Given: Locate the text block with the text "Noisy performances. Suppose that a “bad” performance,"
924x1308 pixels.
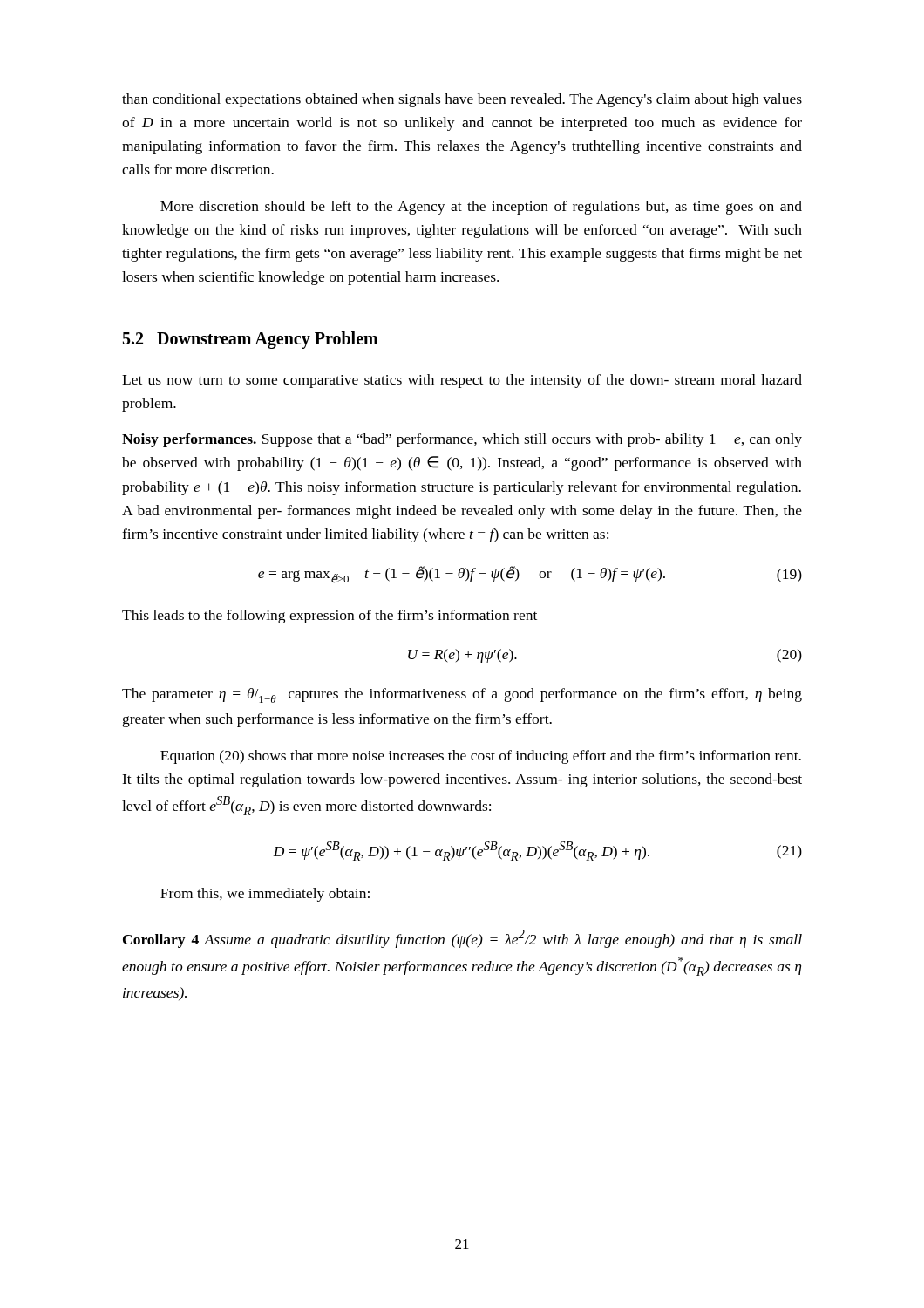Looking at the screenshot, I should coord(462,487).
